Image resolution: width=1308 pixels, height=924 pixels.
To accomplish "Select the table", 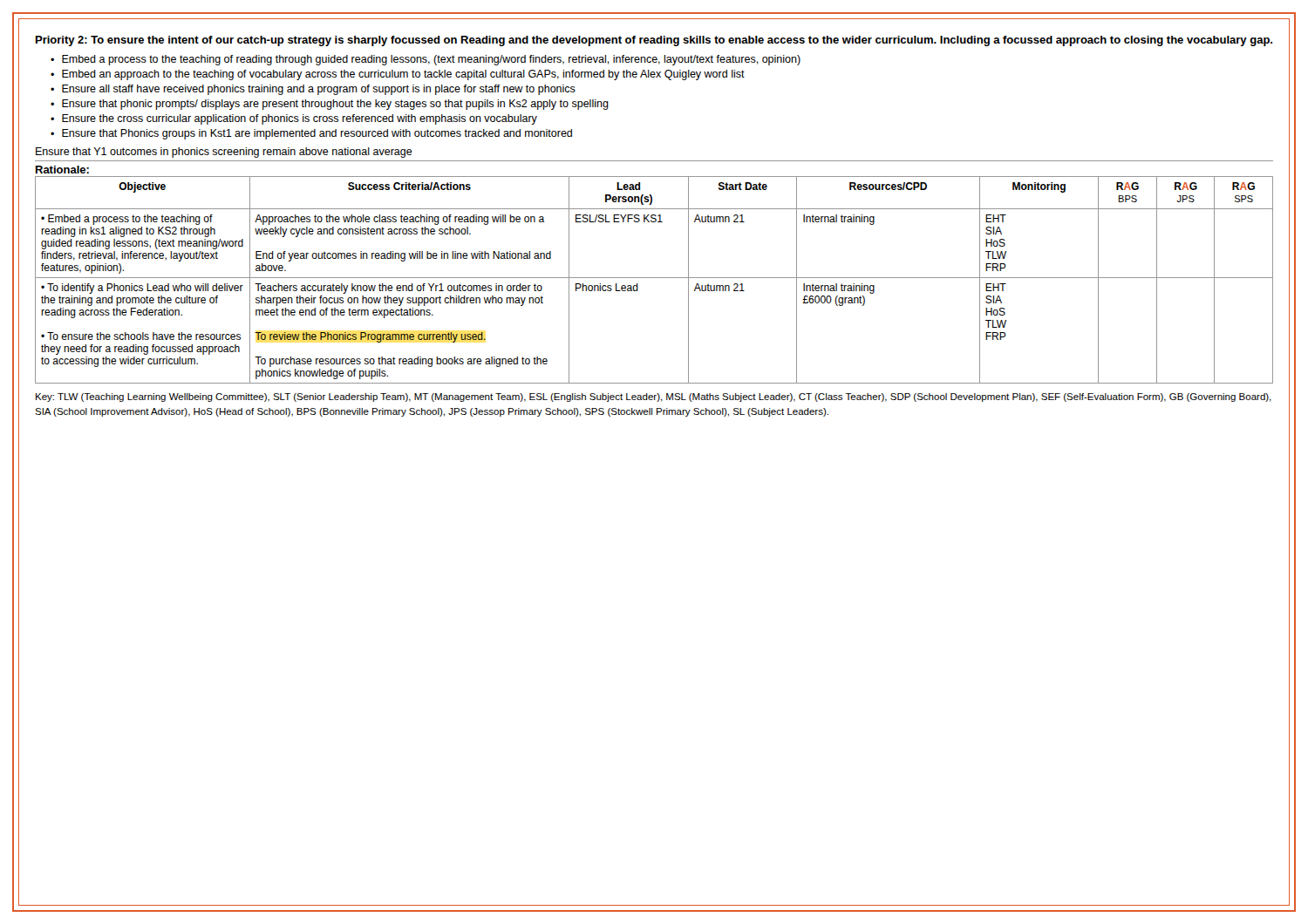I will coord(654,279).
